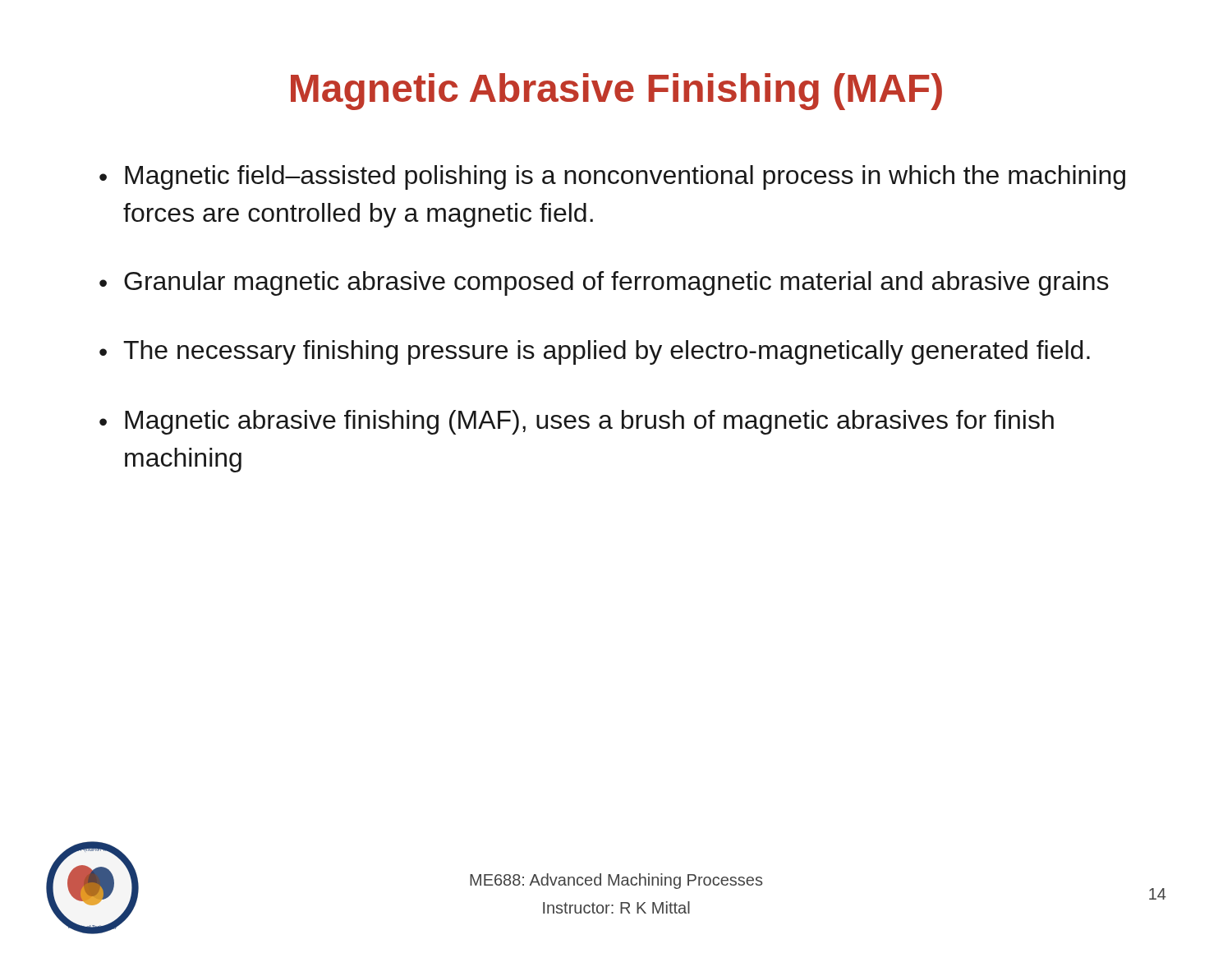
Task: Locate the region starting "• Magnetic abrasive finishing"
Action: click(x=616, y=439)
